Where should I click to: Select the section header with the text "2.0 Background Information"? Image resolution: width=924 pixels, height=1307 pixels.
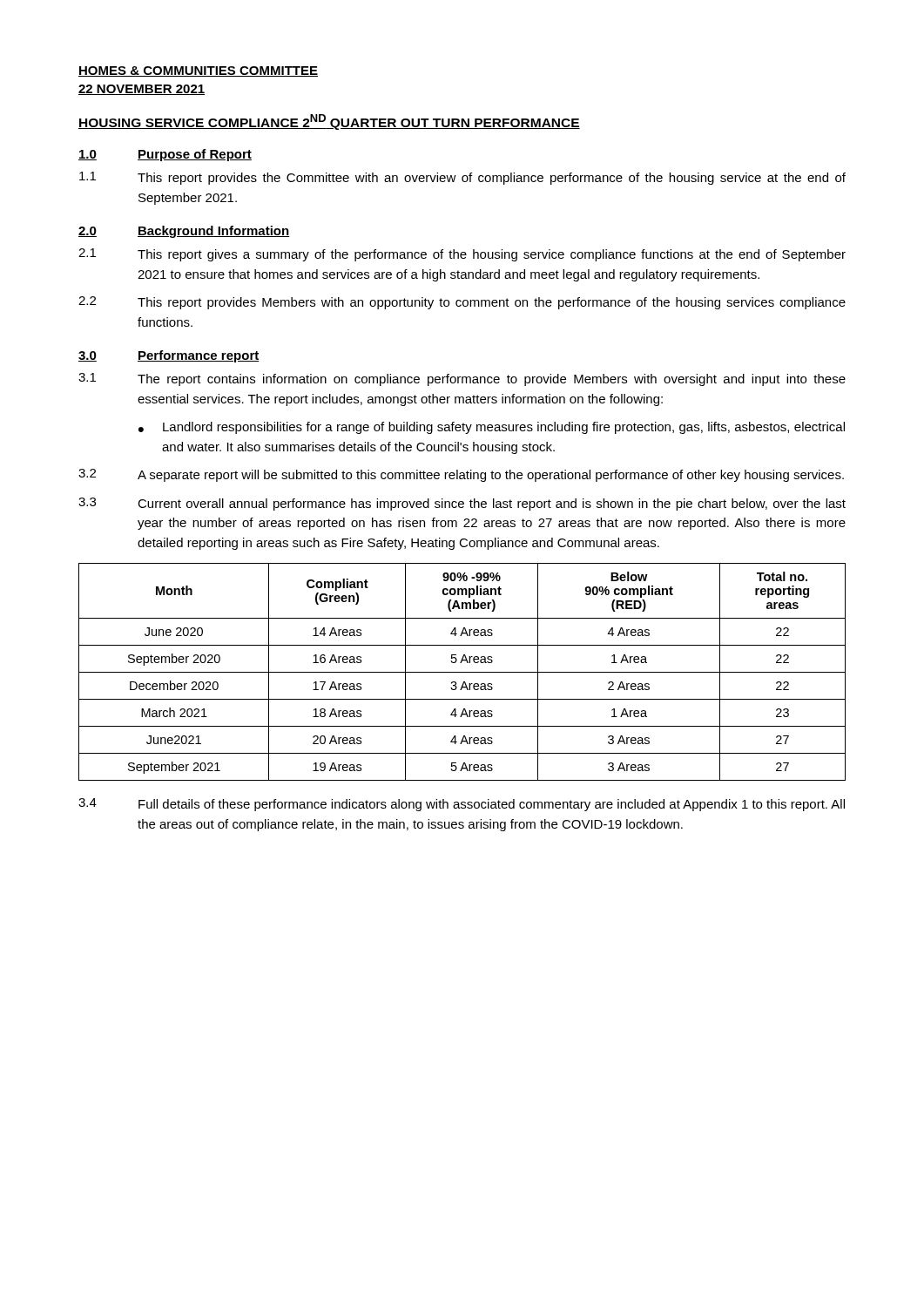(x=184, y=231)
